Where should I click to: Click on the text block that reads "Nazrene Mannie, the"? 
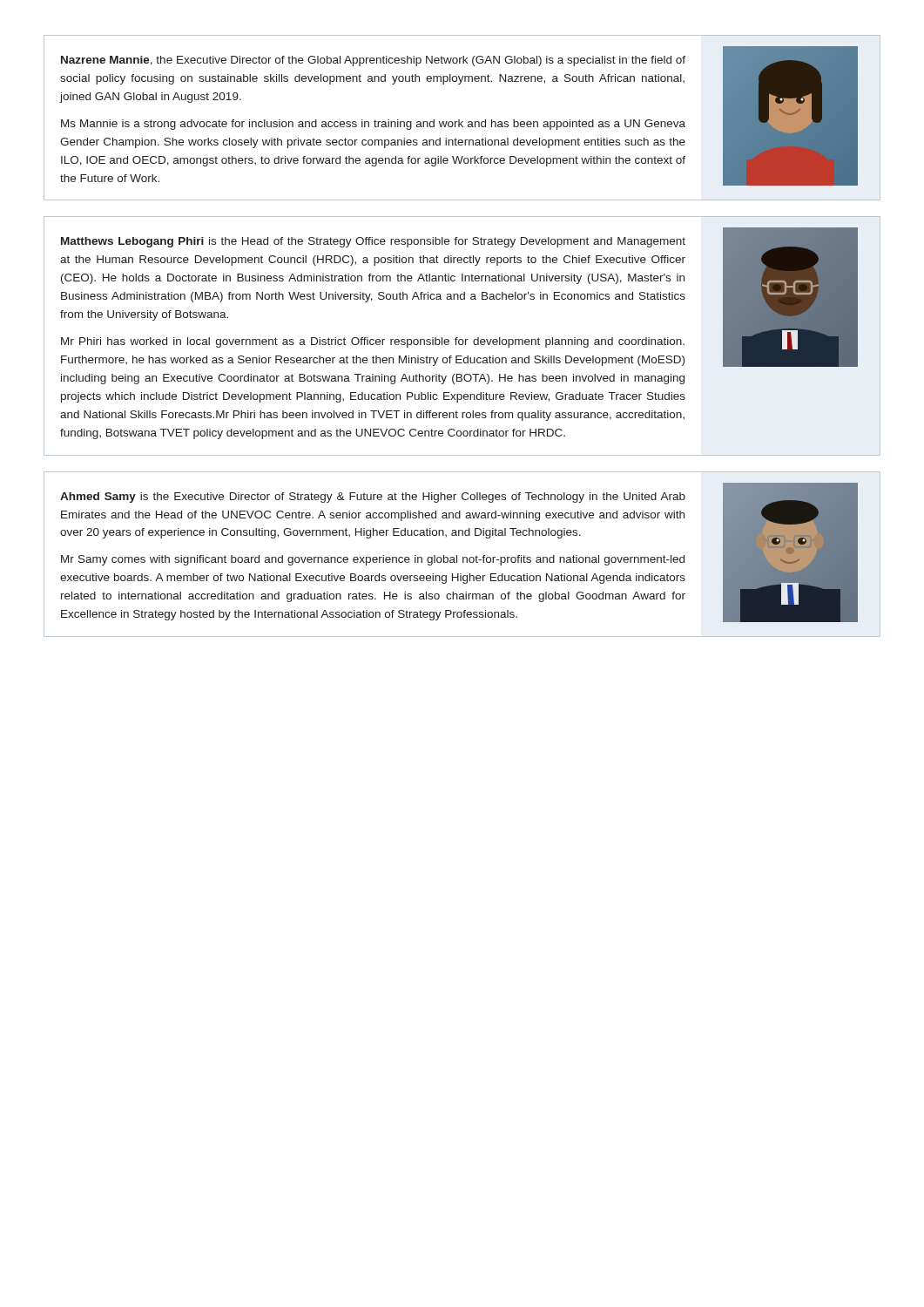point(373,120)
